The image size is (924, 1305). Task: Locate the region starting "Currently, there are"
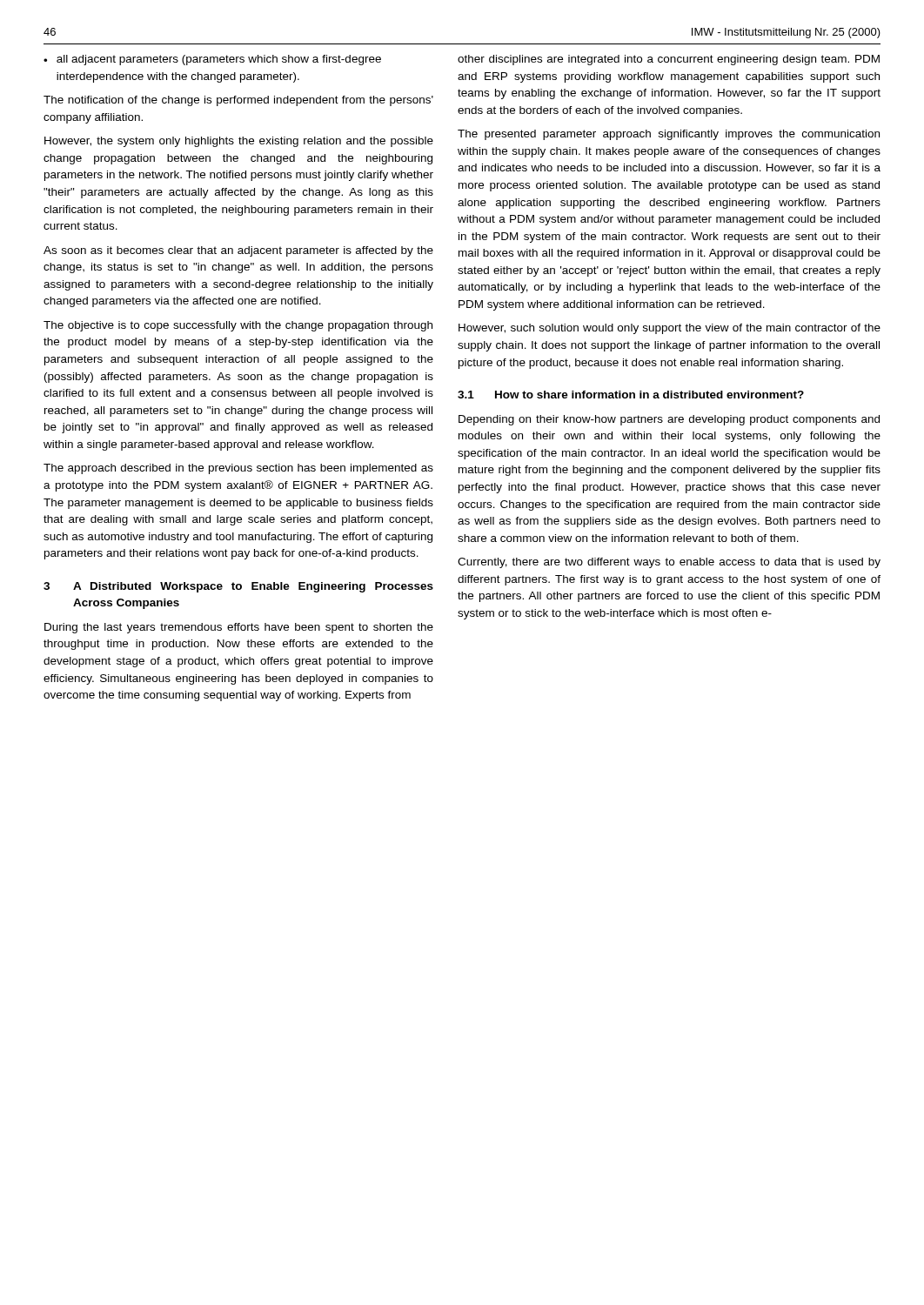[669, 588]
